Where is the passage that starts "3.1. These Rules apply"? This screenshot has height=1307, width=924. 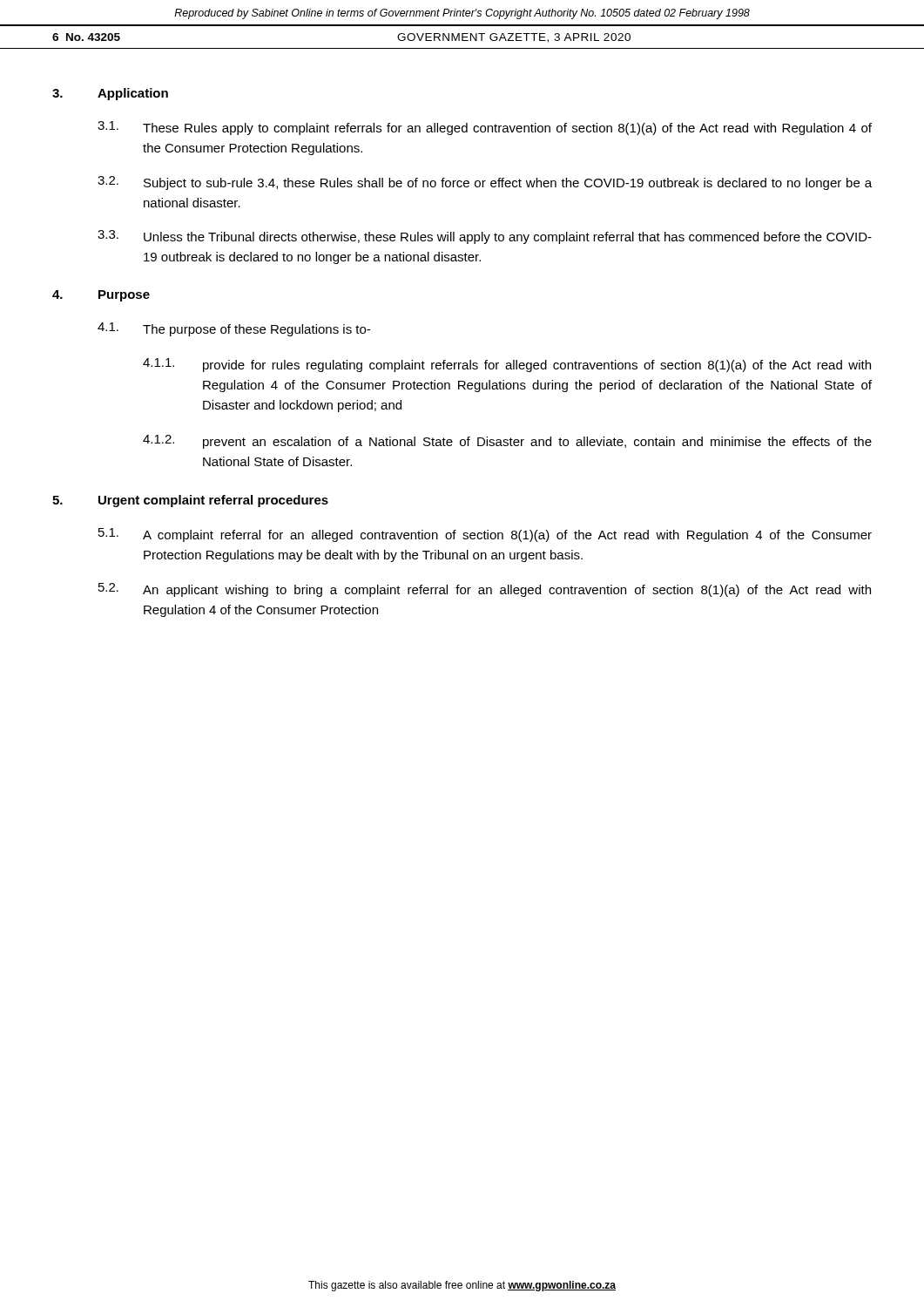click(485, 138)
